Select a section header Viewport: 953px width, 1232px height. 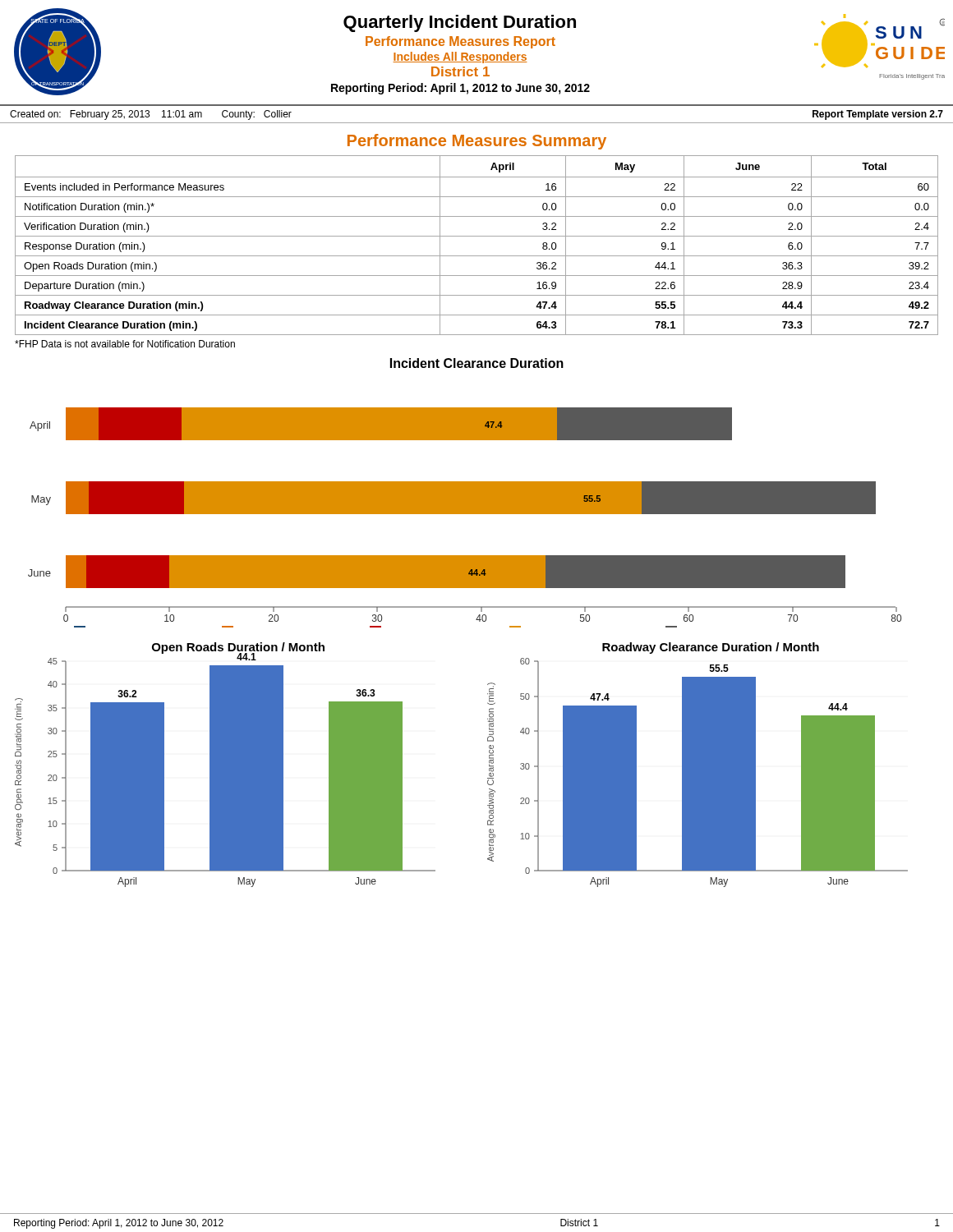click(x=476, y=140)
